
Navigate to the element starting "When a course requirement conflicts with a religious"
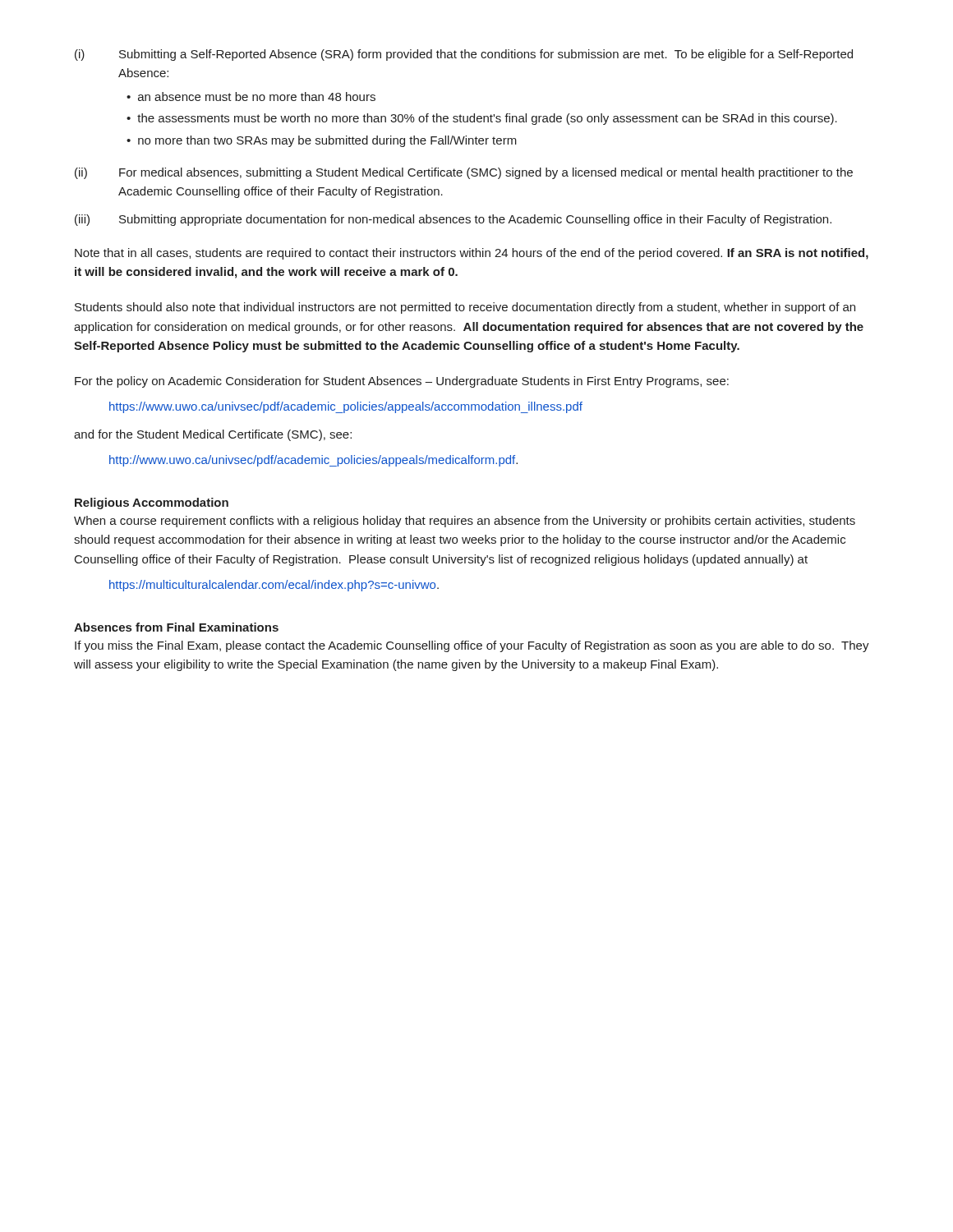(465, 539)
